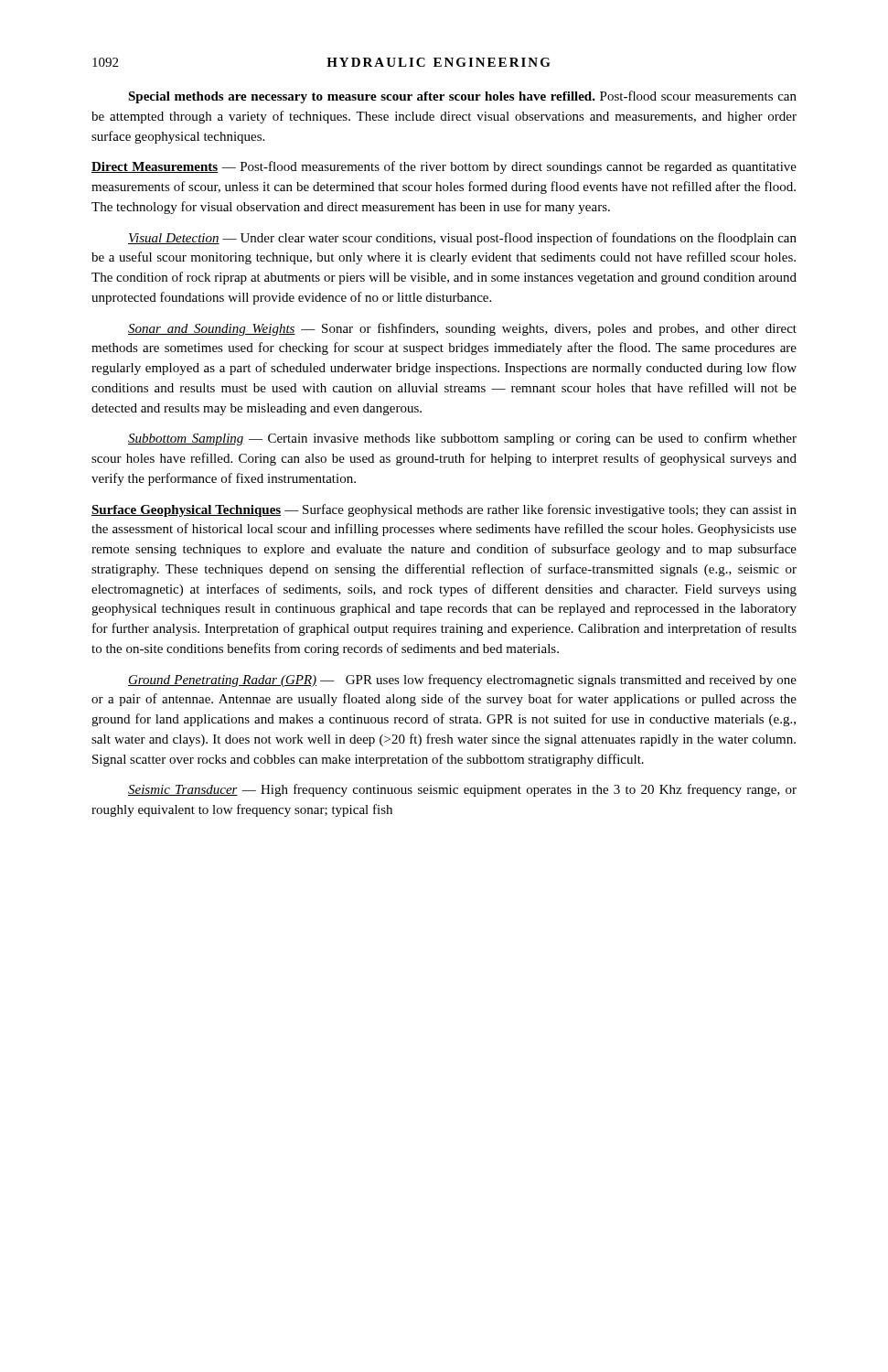Screen dimensions: 1372x888
Task: Select the text block that reads "Sonar and Sounding Weights — Sonar or"
Action: (x=444, y=368)
